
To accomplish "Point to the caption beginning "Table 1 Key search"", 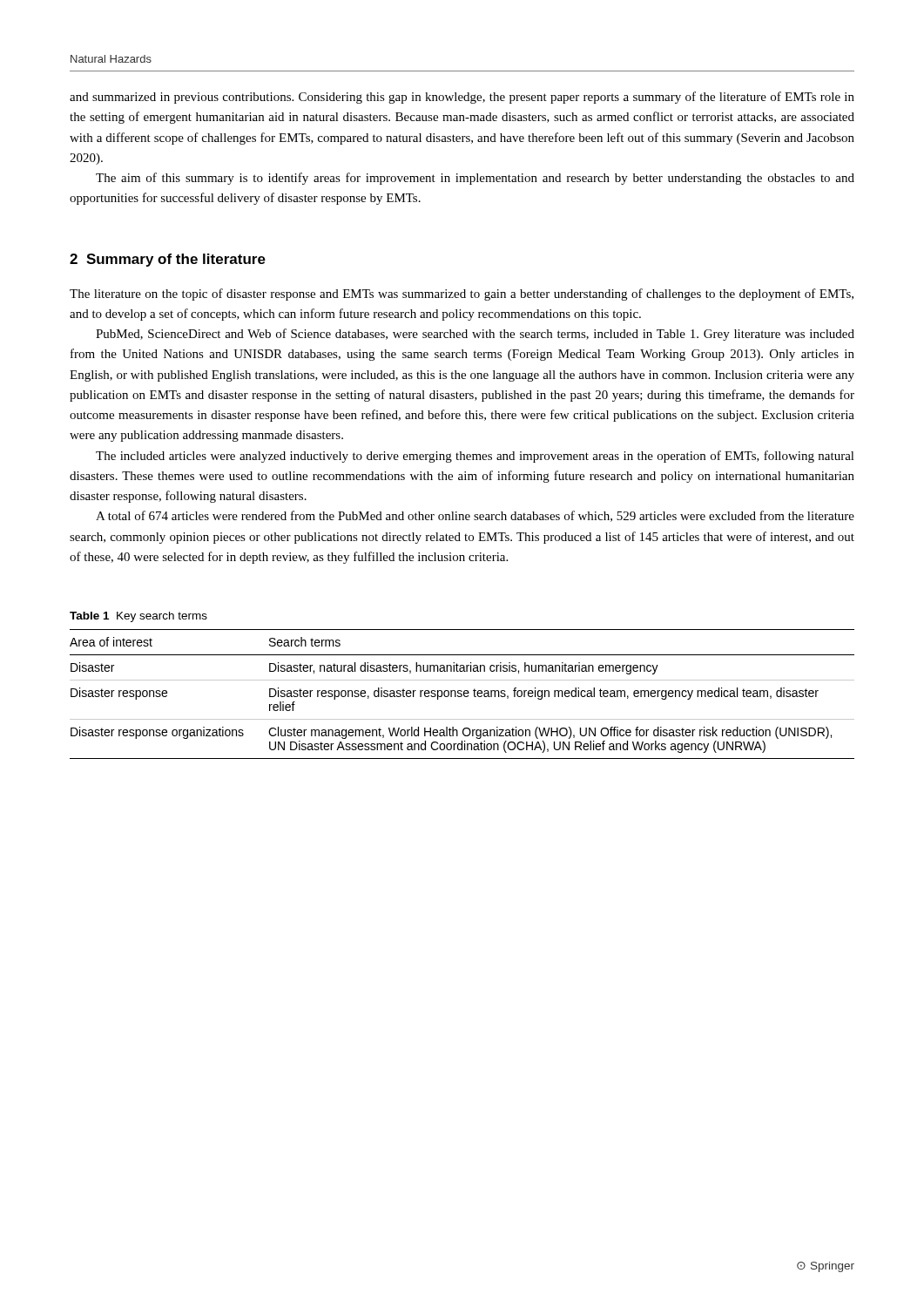I will tap(139, 616).
